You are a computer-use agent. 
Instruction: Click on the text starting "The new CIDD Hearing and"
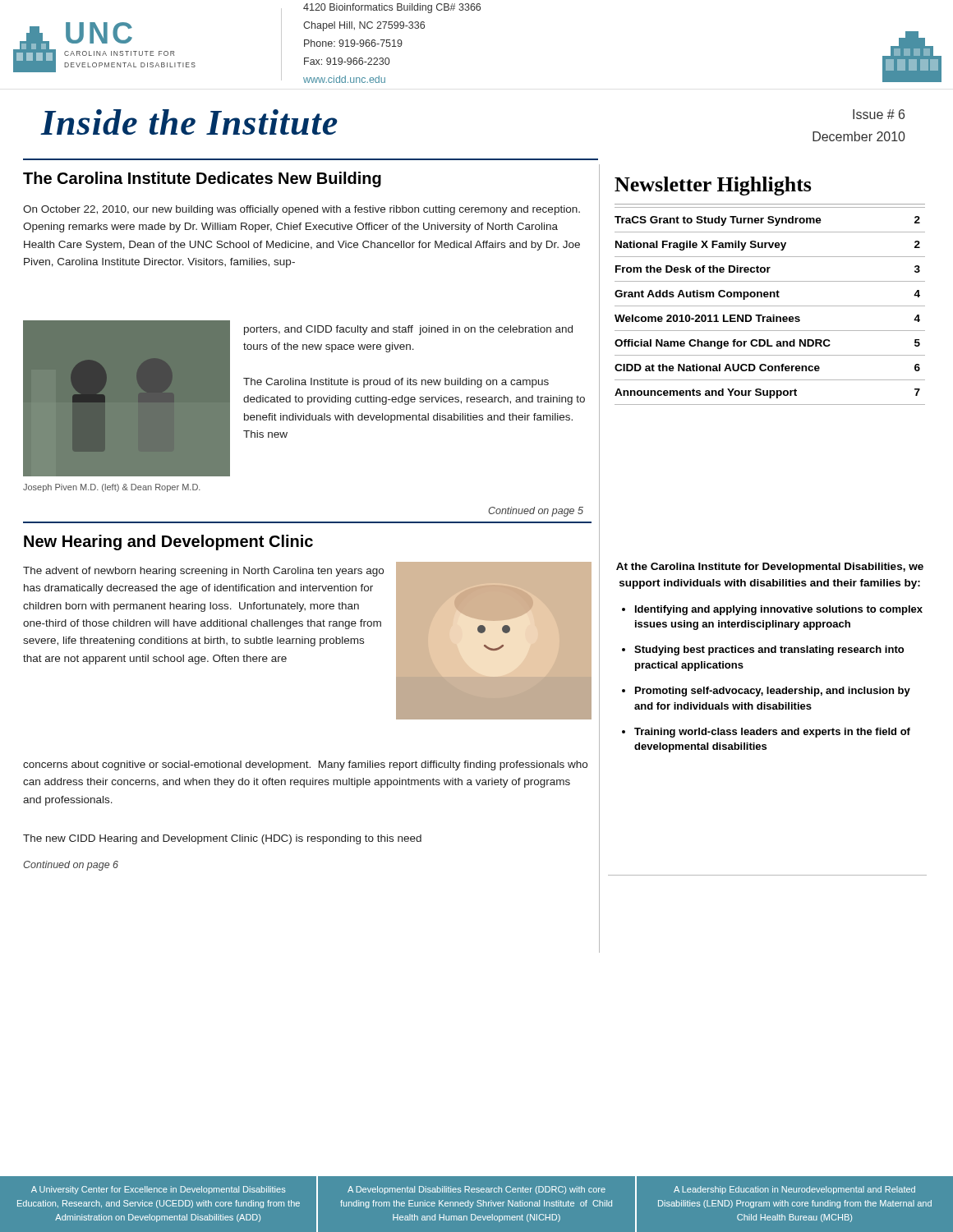pos(222,838)
